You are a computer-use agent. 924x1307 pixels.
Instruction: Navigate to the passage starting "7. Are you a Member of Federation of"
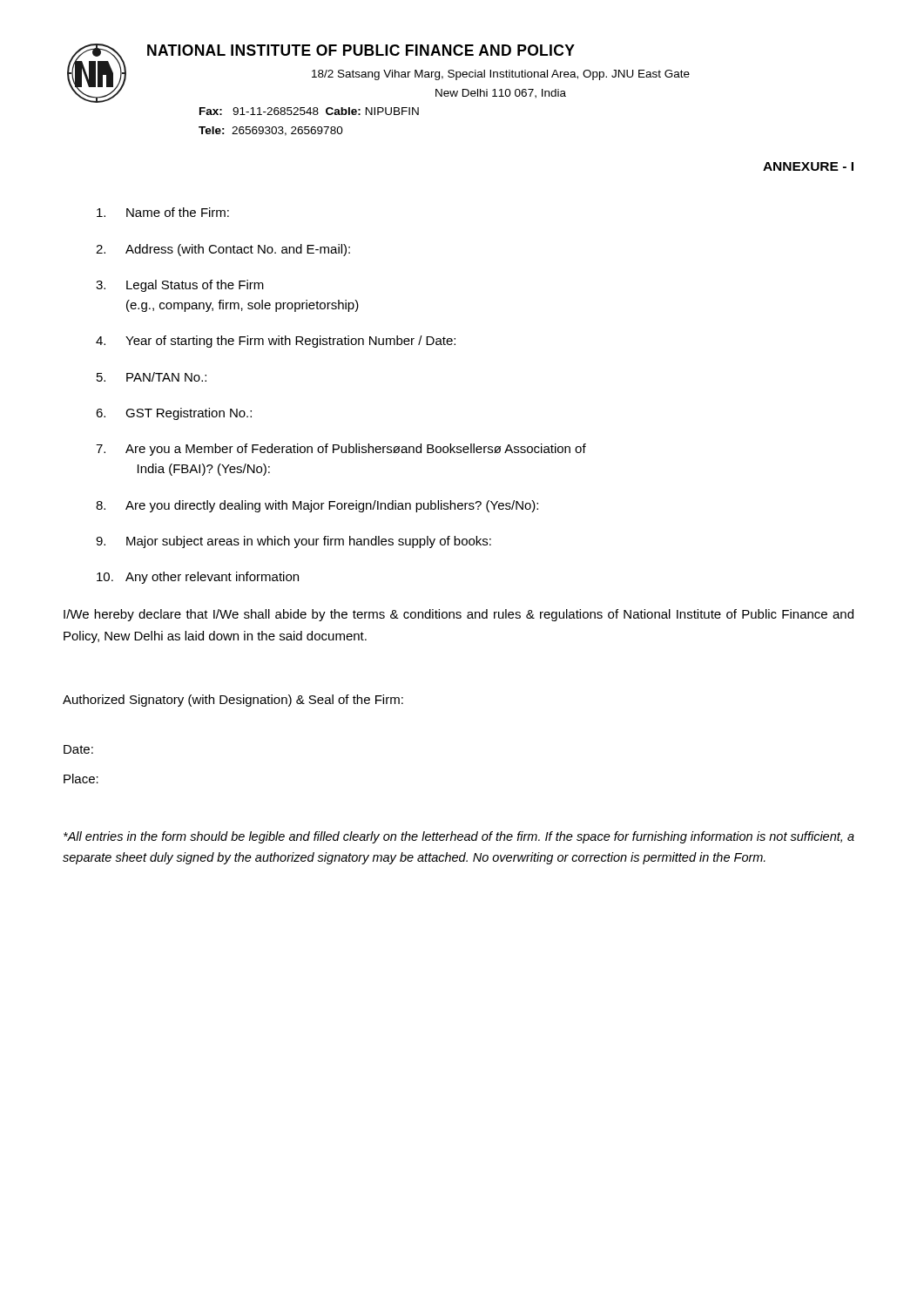coord(341,459)
